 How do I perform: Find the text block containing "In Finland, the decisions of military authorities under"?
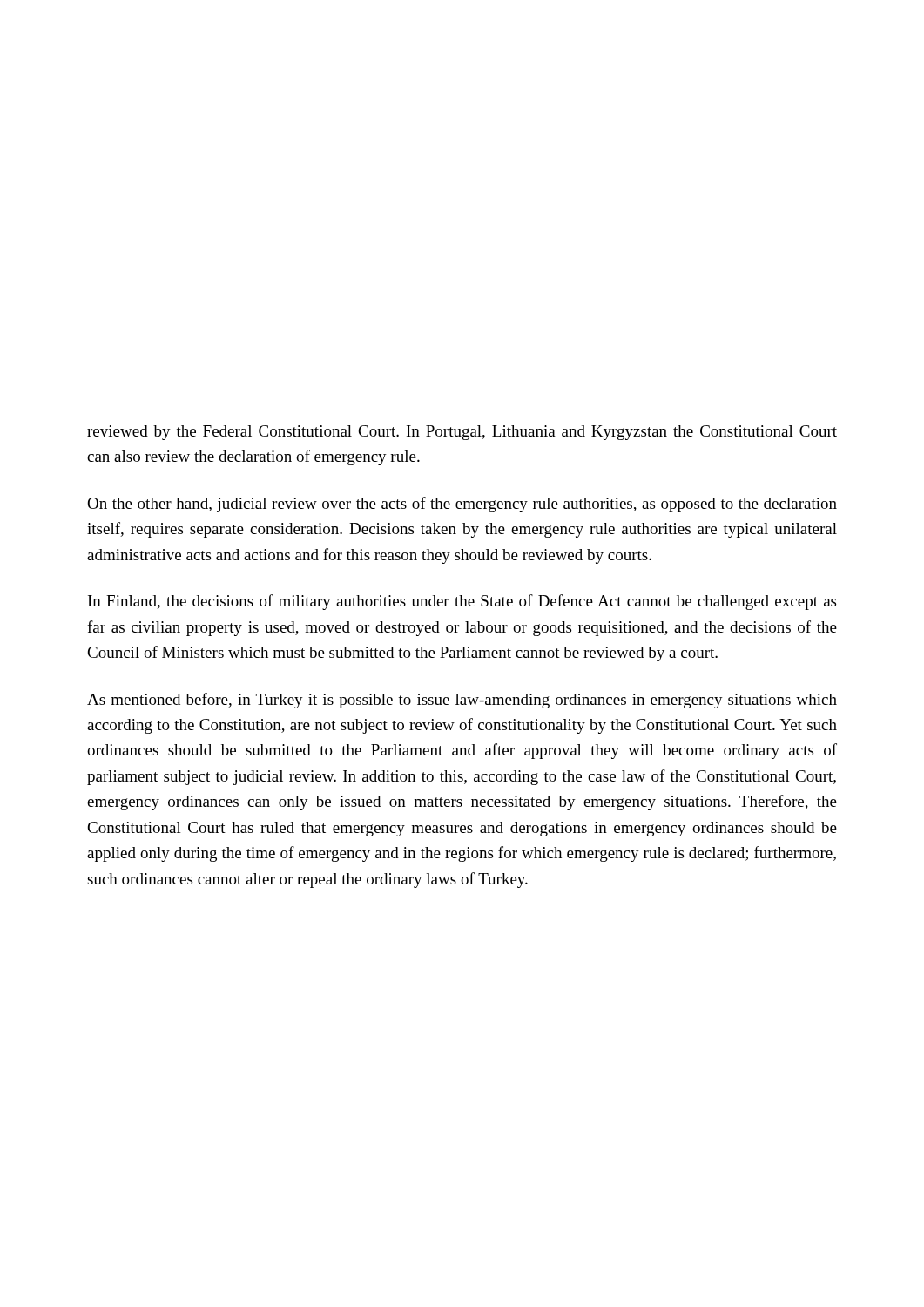click(x=462, y=627)
